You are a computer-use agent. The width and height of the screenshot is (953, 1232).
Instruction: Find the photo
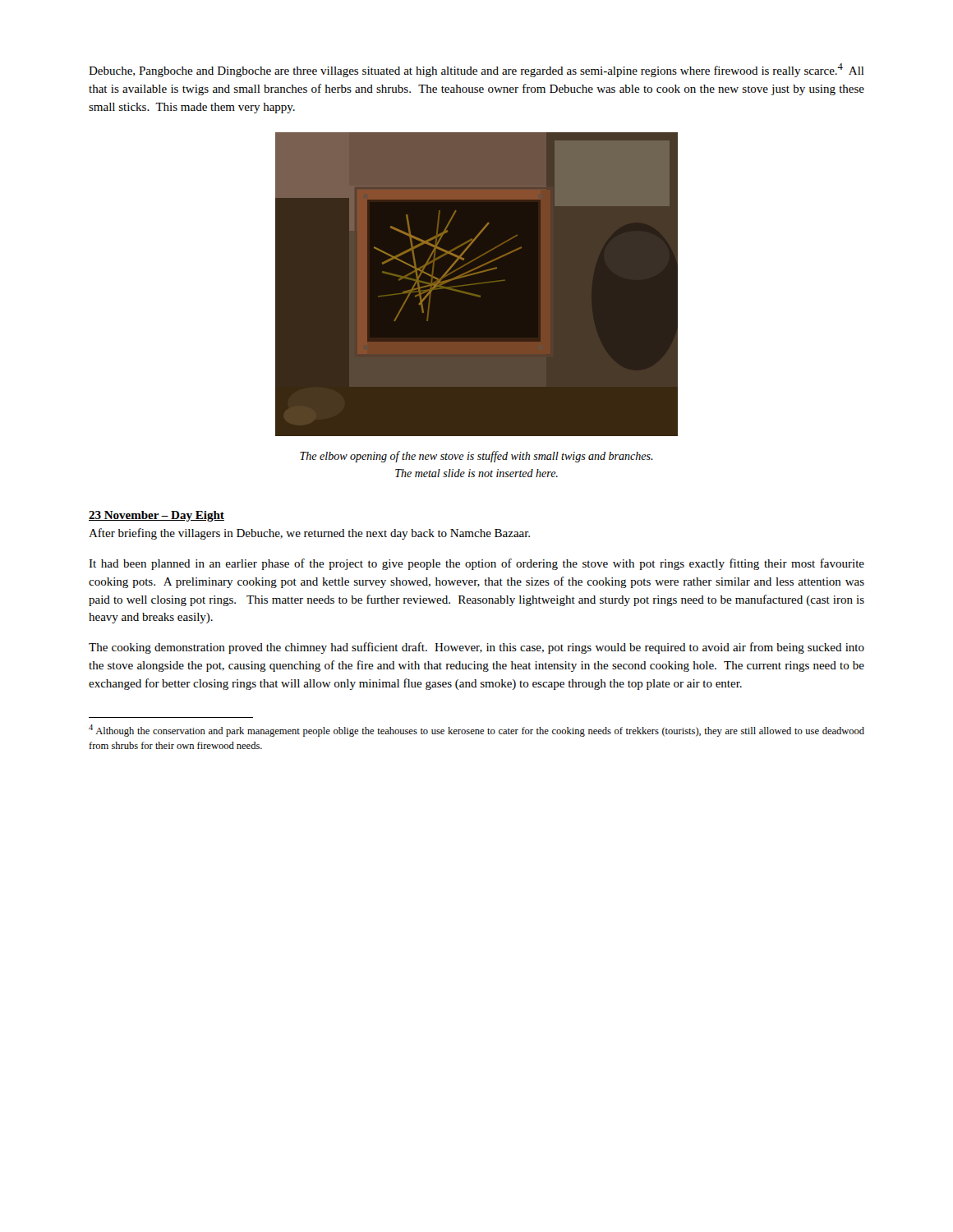[476, 286]
